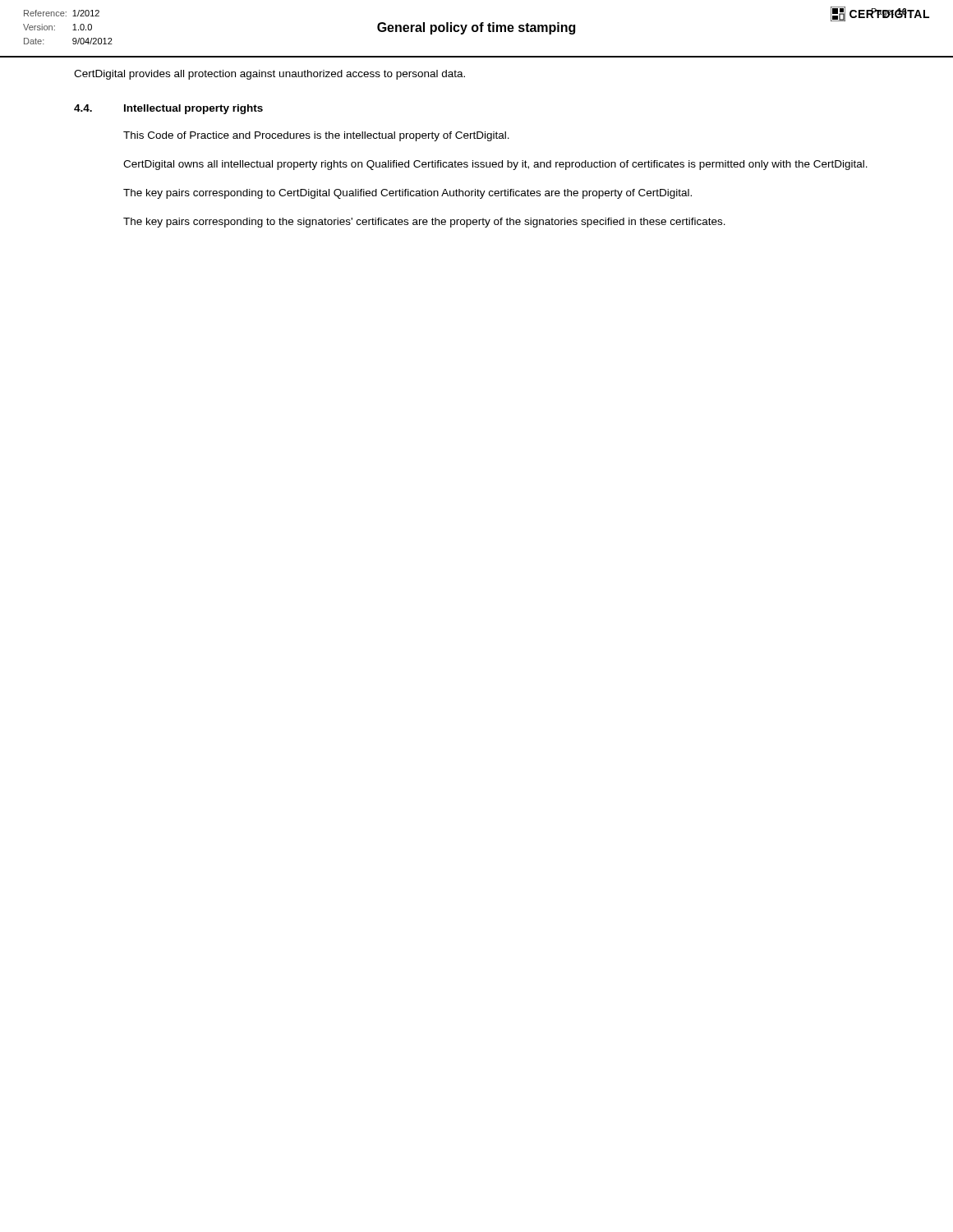Find the text block containing "CertDigital owns all intellectual property rights"
The height and width of the screenshot is (1232, 953).
tap(496, 164)
